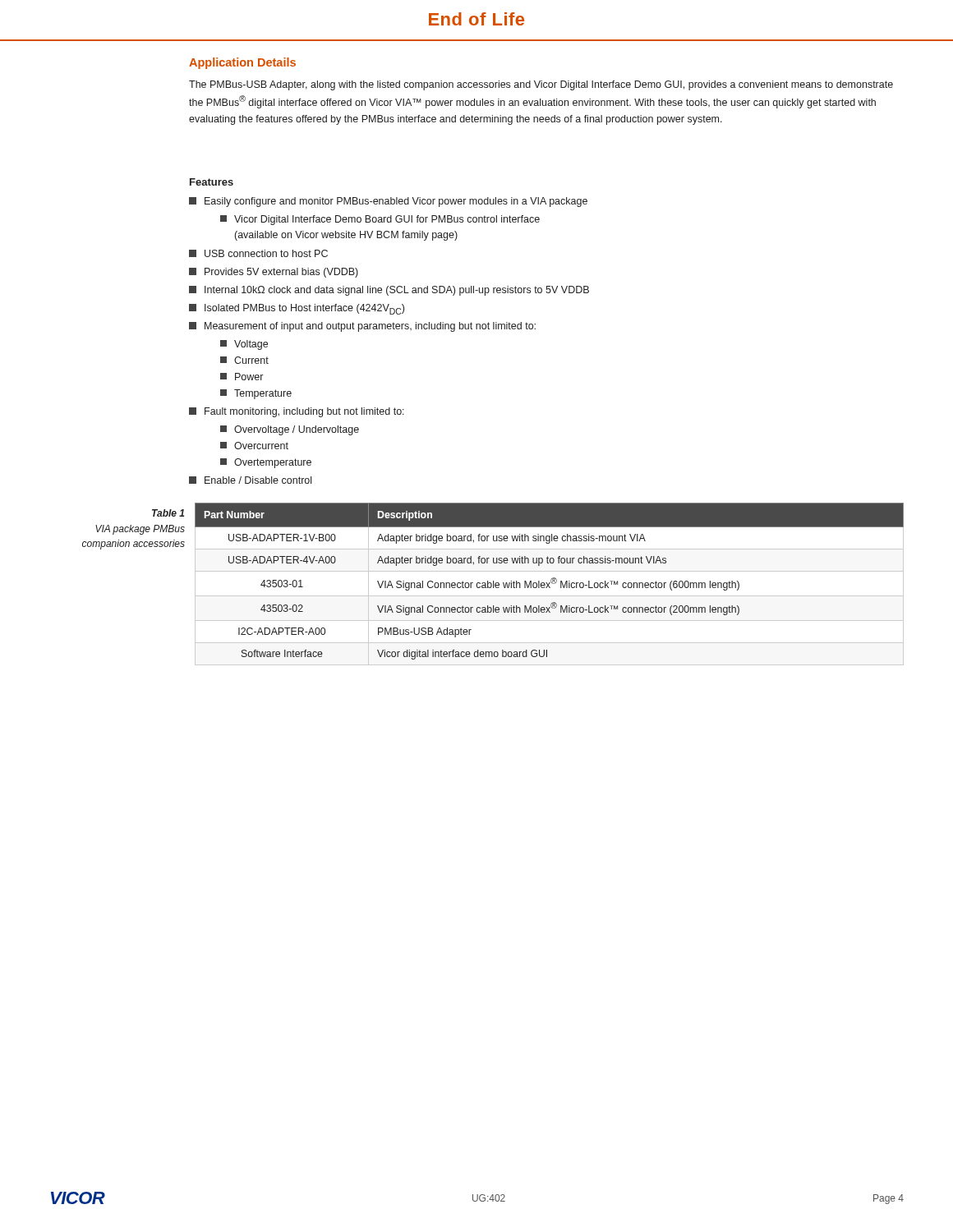Click on the list item with the text "Vicor Digital Interface Demo"
This screenshot has width=953, height=1232.
[x=380, y=227]
